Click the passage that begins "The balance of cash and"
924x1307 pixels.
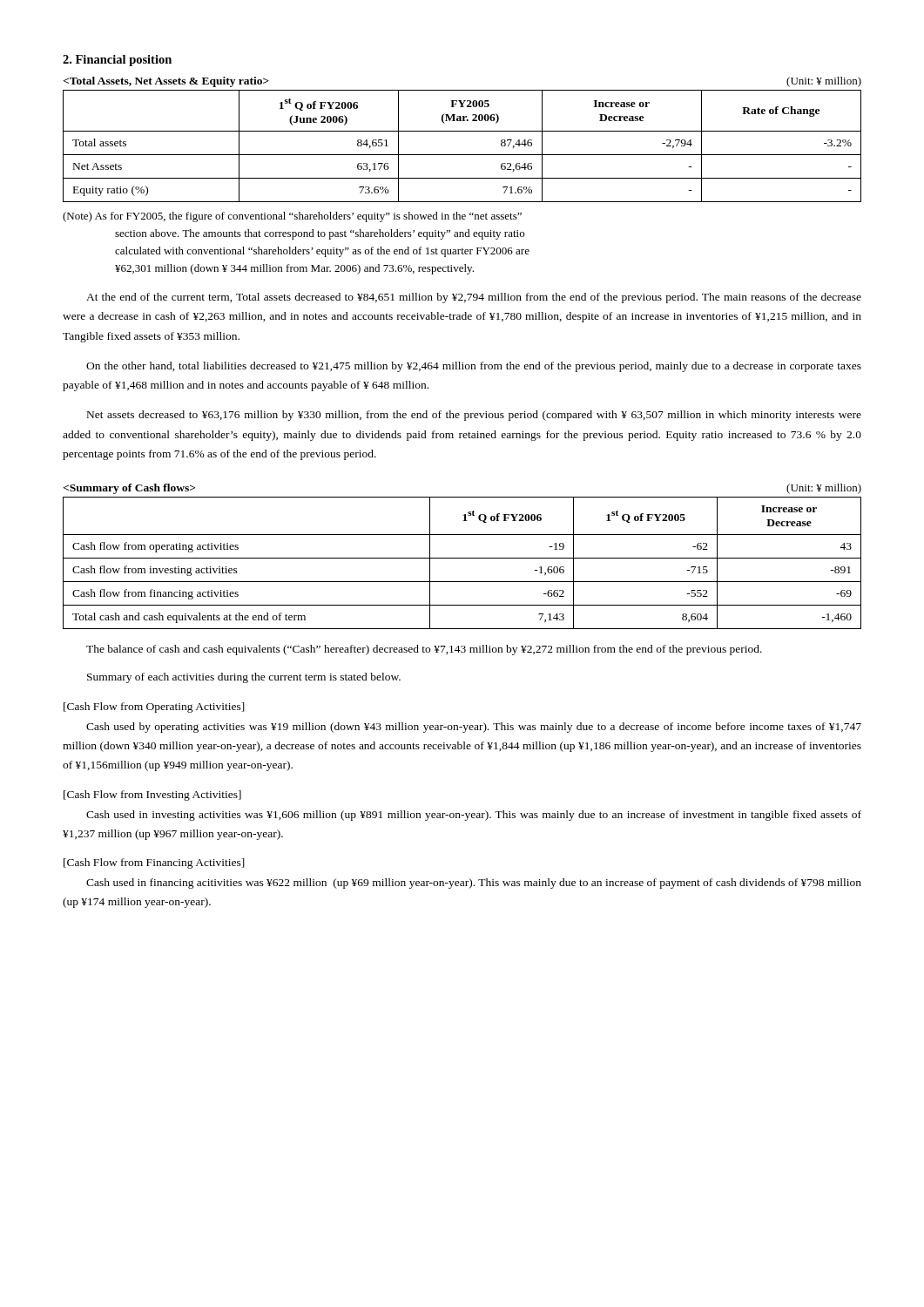(424, 649)
